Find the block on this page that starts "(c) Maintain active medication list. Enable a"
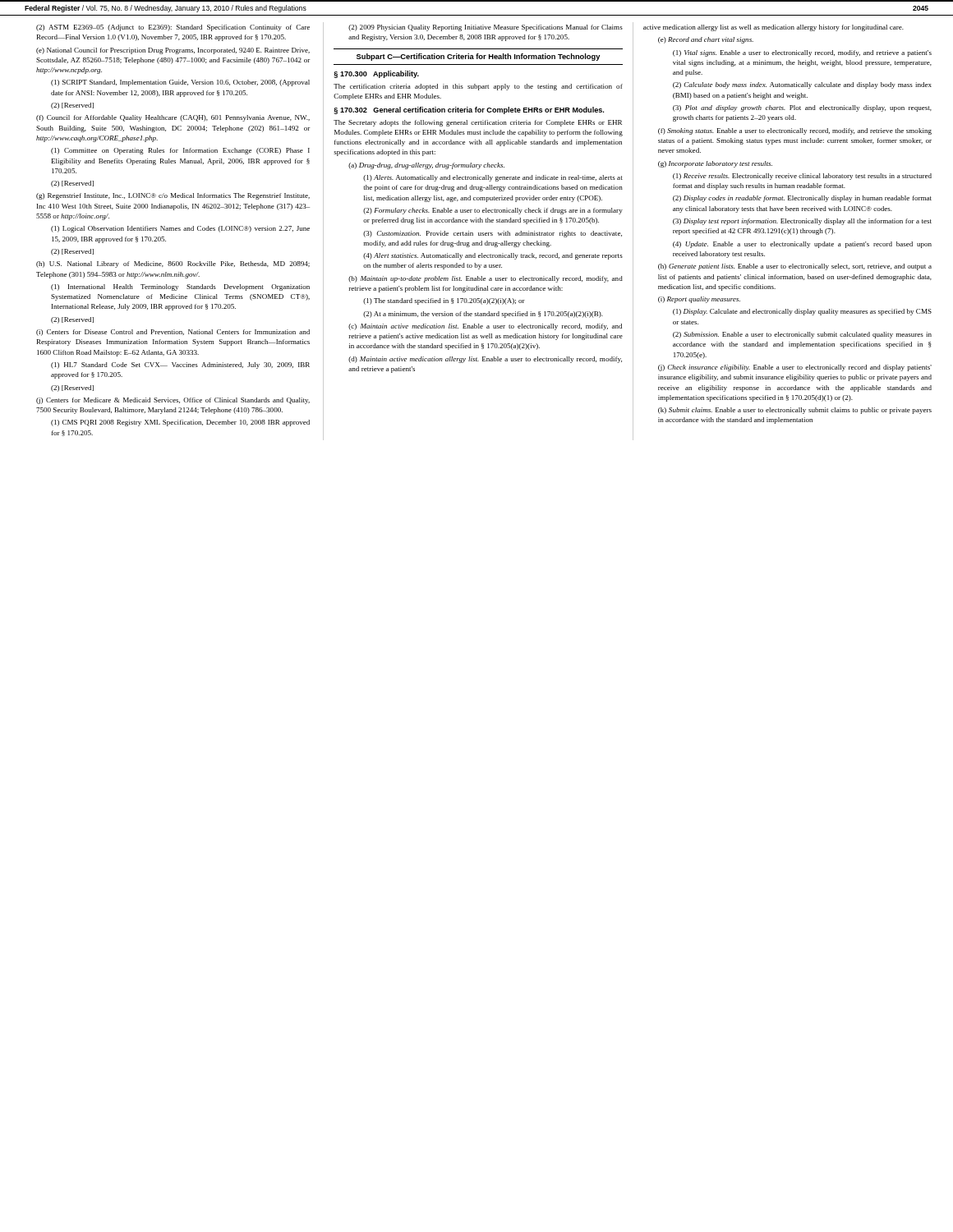 point(486,336)
